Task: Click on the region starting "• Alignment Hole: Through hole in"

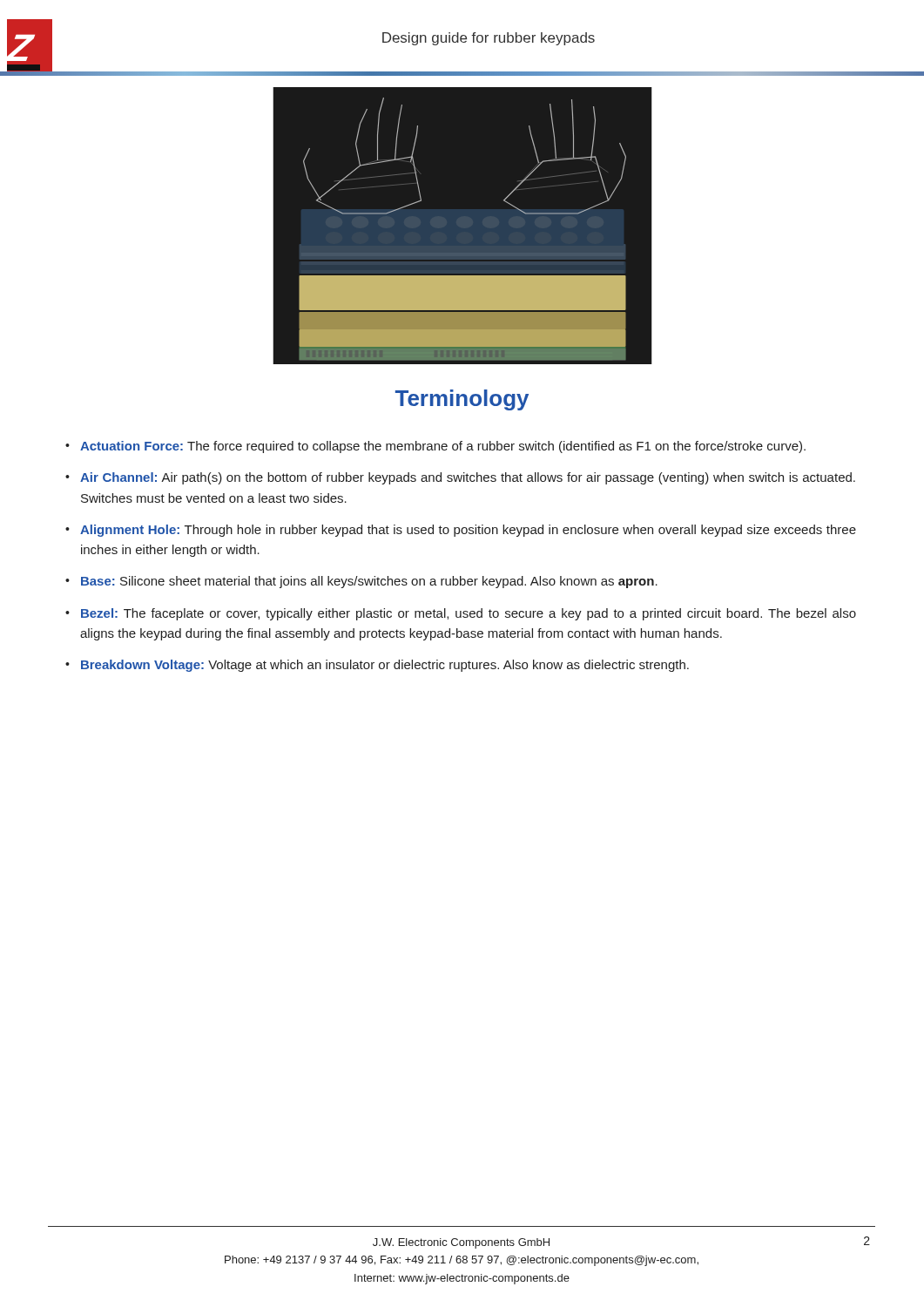Action: pyautogui.click(x=461, y=539)
